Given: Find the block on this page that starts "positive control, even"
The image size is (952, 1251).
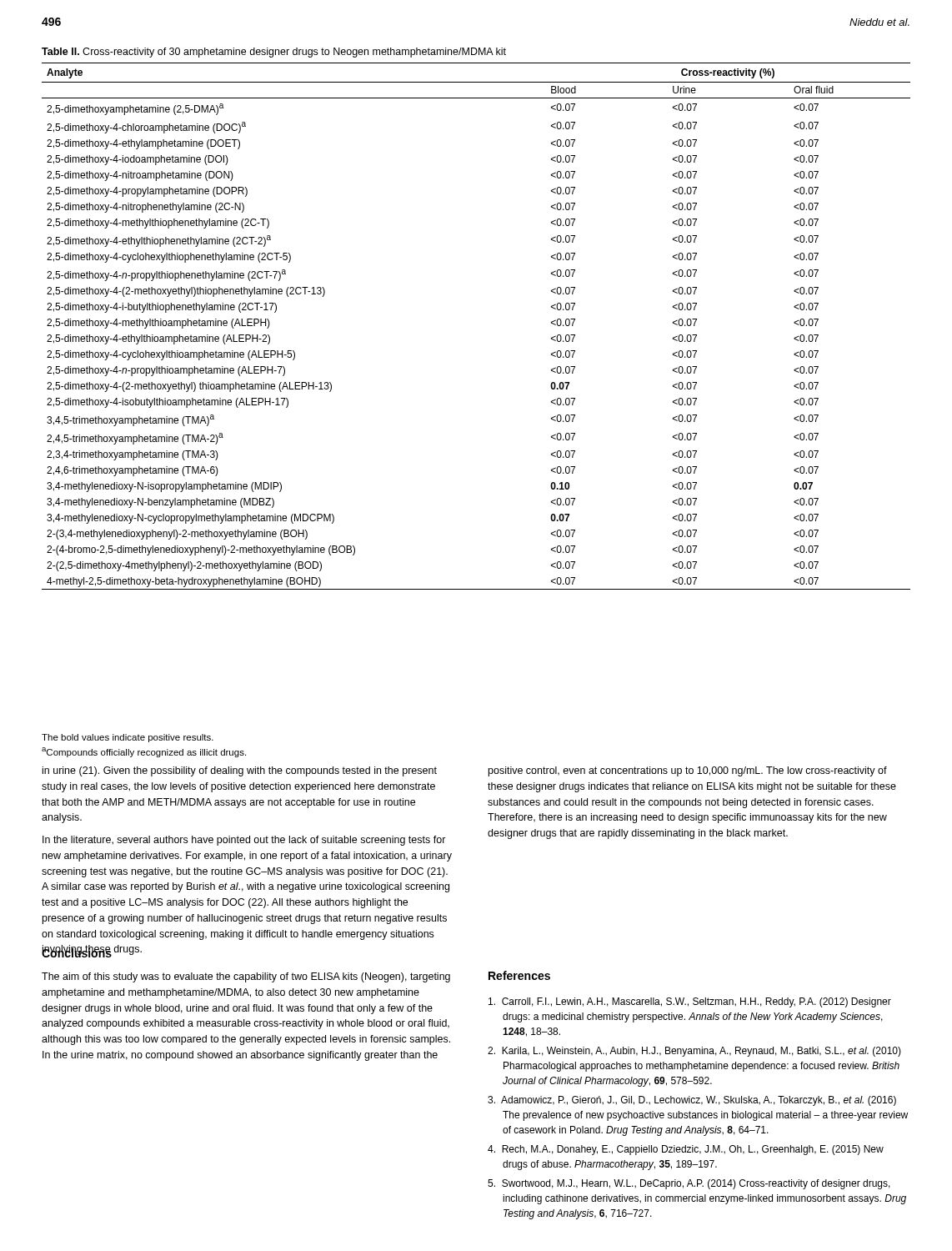Looking at the screenshot, I should pos(699,802).
